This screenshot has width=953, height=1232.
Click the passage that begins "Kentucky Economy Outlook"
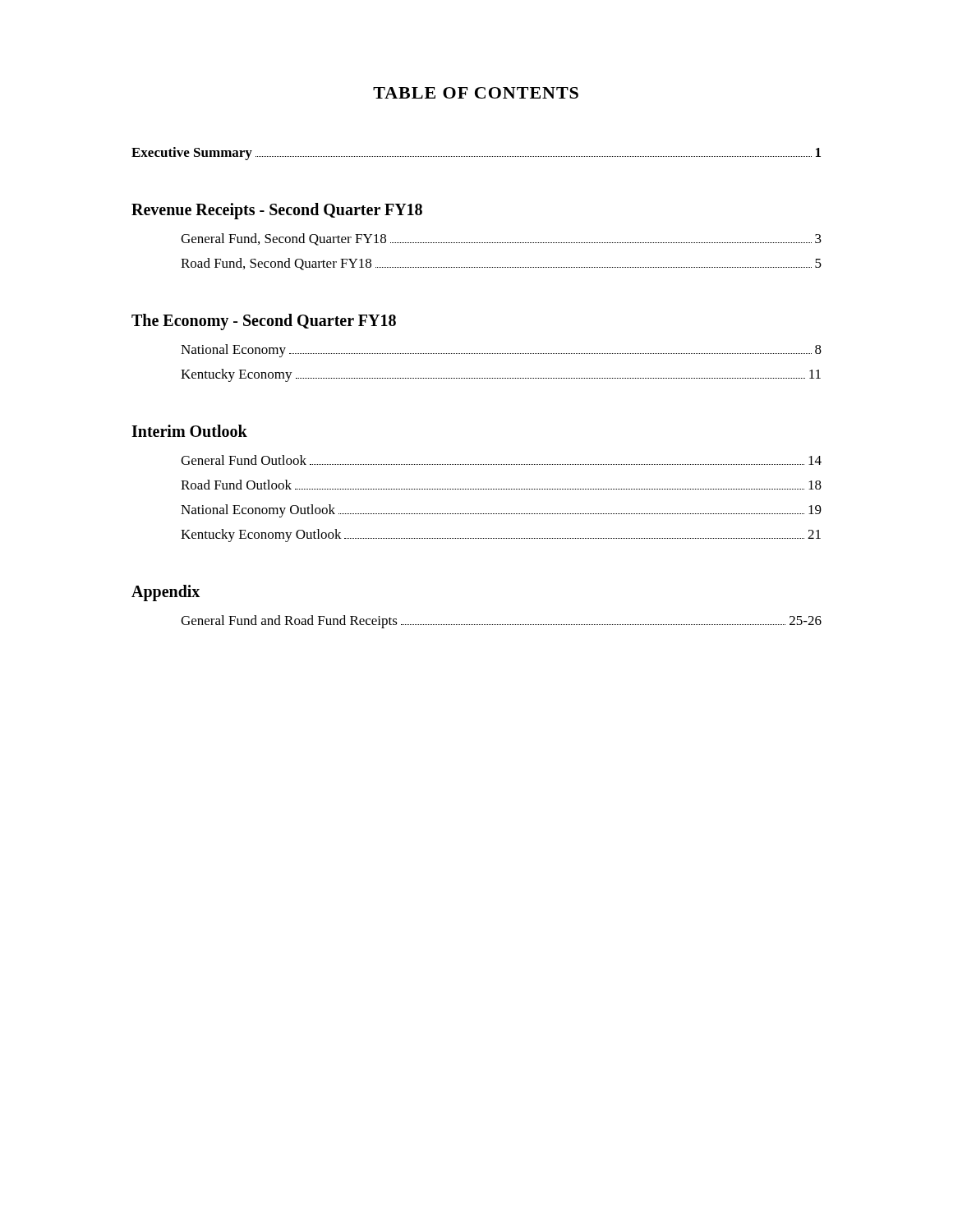tap(501, 535)
